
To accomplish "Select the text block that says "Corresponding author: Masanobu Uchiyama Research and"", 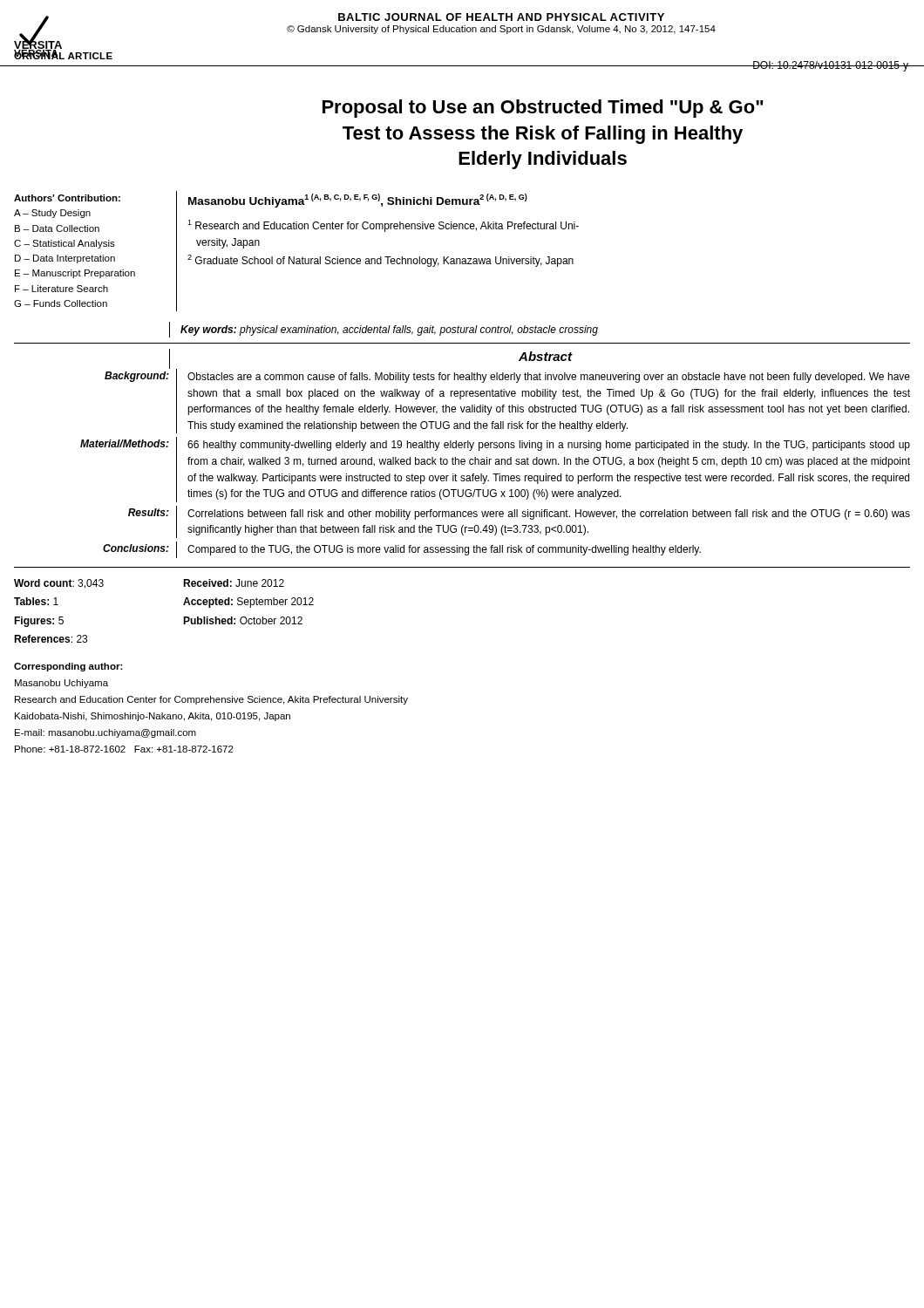I will (211, 707).
